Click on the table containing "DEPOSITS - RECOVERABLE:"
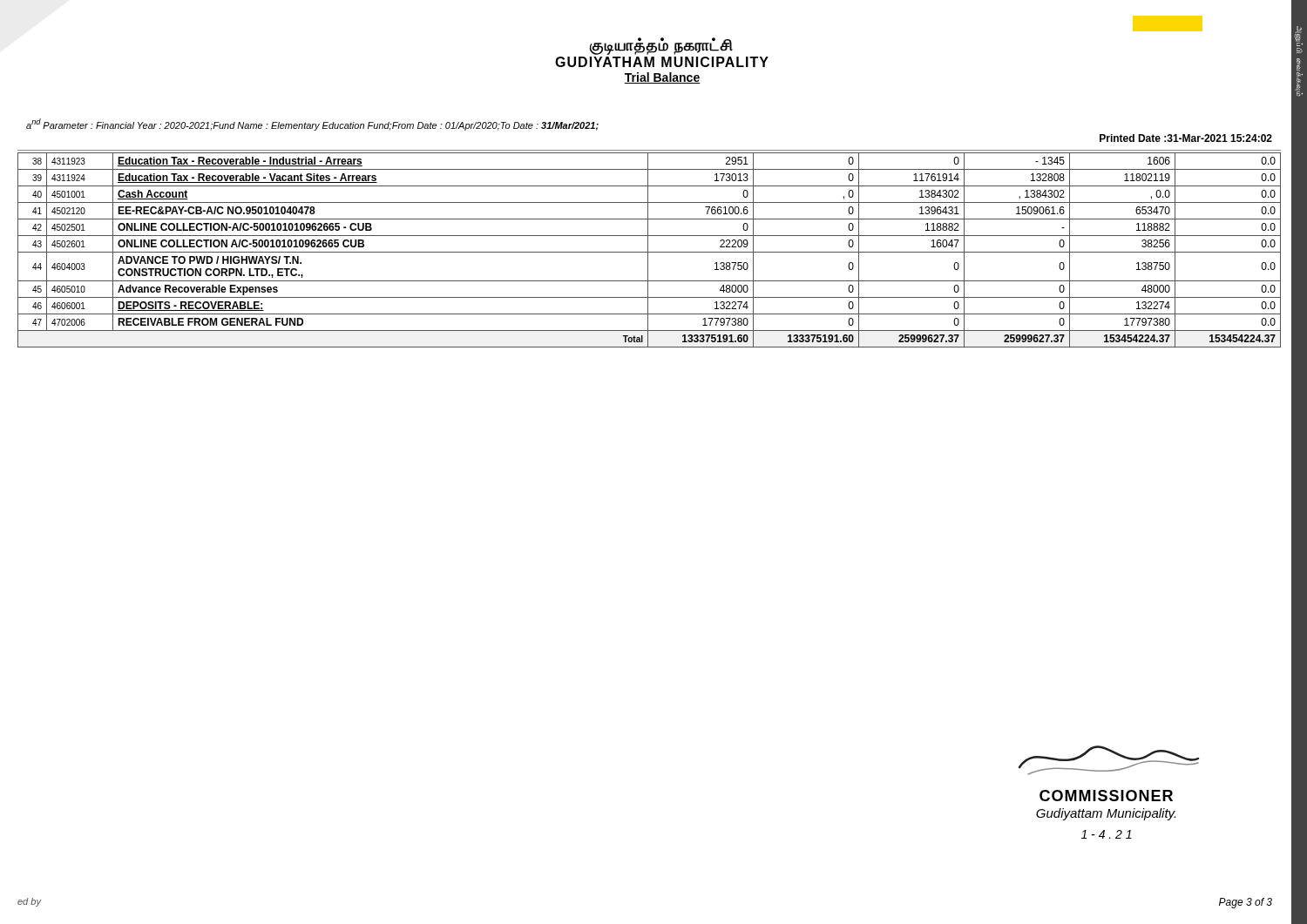The image size is (1307, 924). [649, 250]
